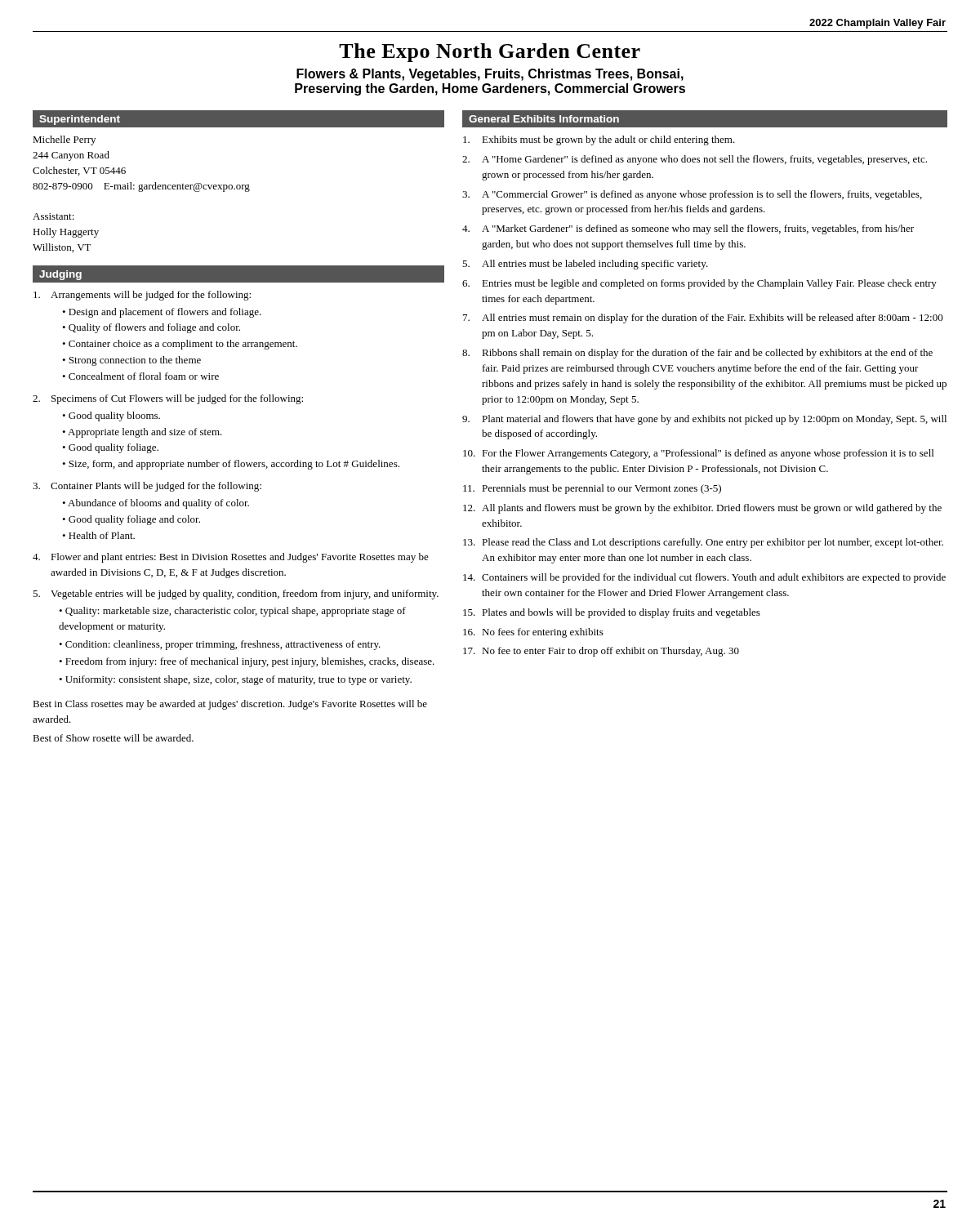Image resolution: width=980 pixels, height=1225 pixels.
Task: Find the section header with the text "General Exhibits Information"
Action: tap(544, 119)
